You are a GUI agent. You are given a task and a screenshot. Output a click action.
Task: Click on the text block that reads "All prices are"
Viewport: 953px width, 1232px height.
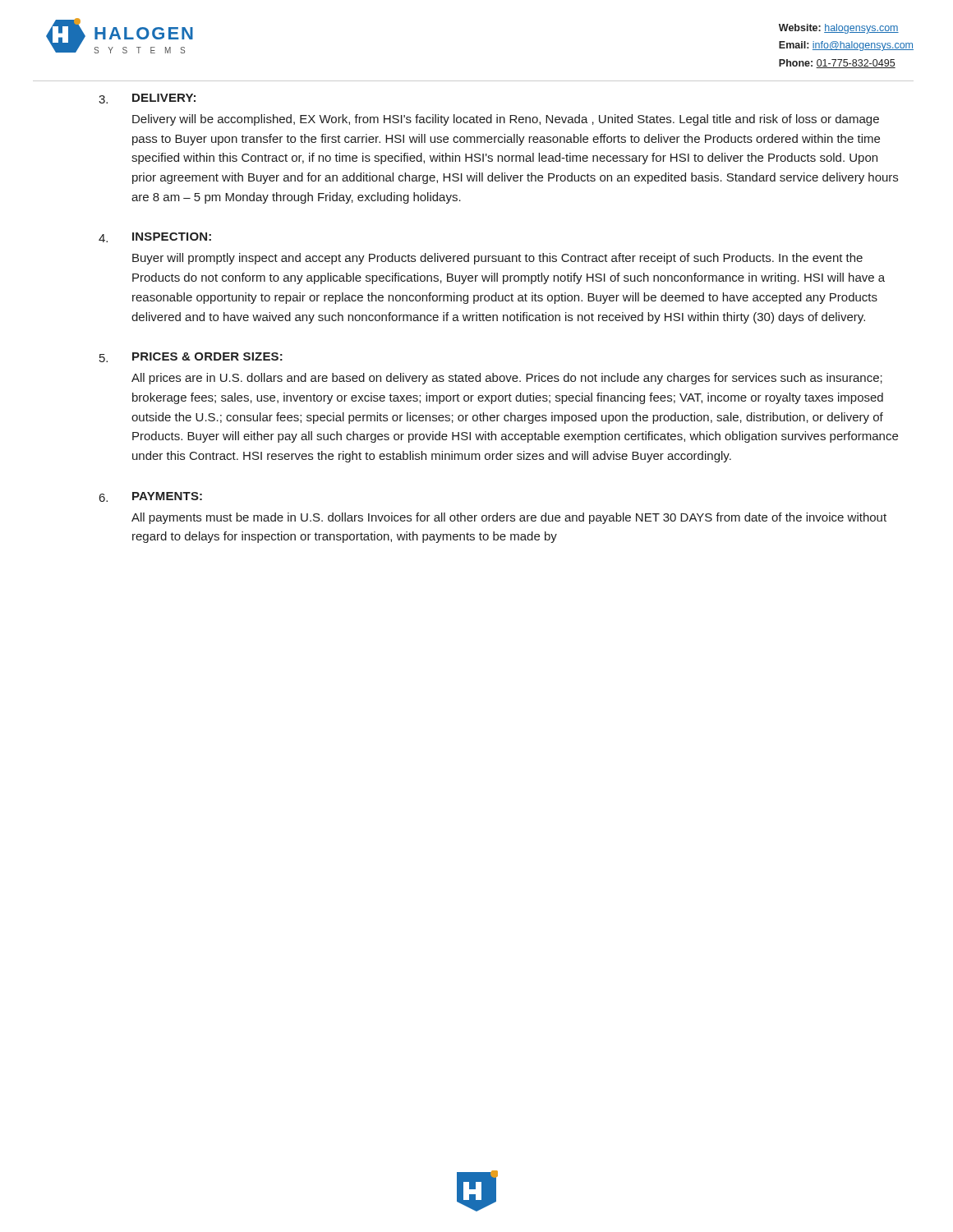tap(515, 416)
